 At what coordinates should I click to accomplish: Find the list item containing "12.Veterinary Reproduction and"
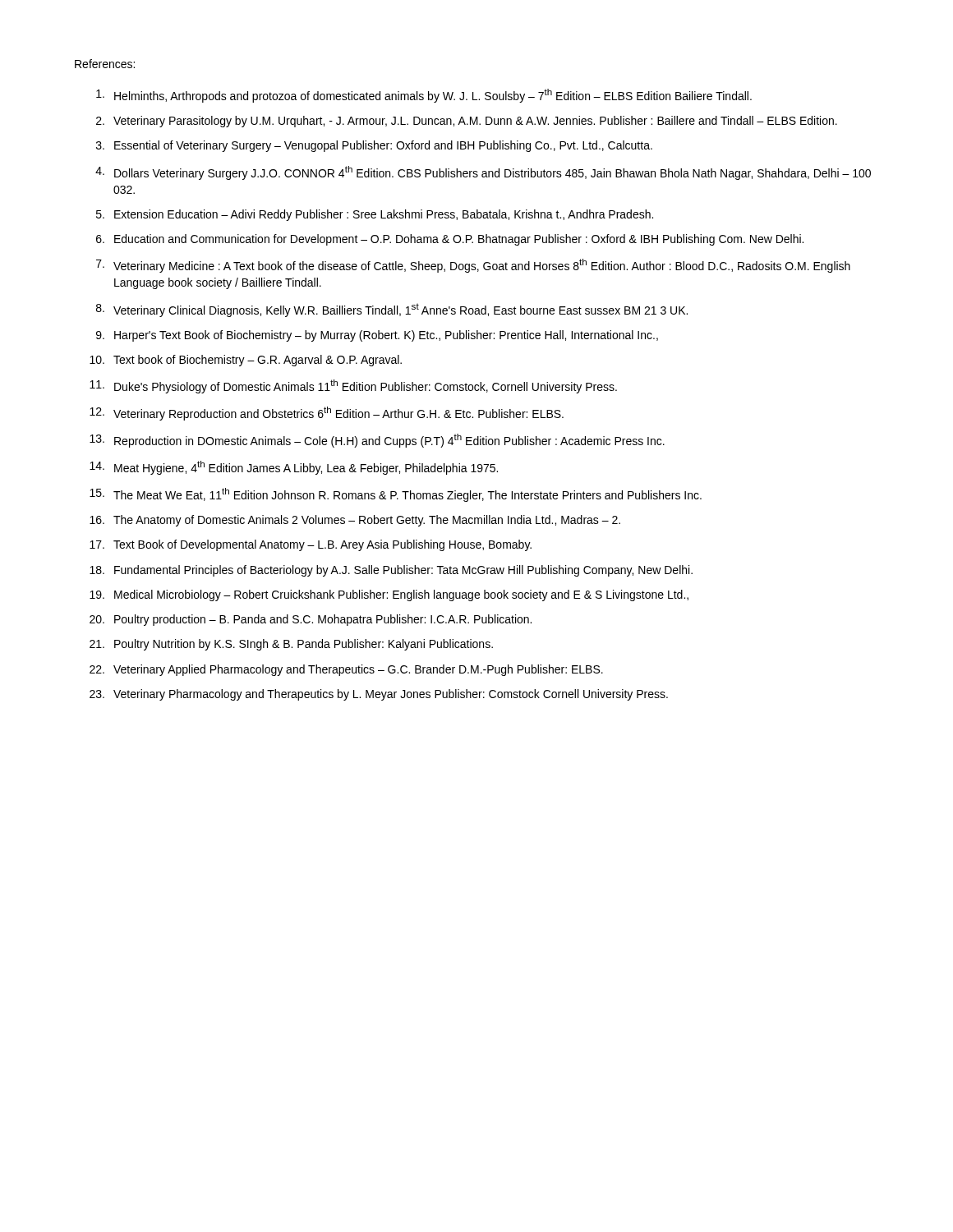pyautogui.click(x=476, y=413)
